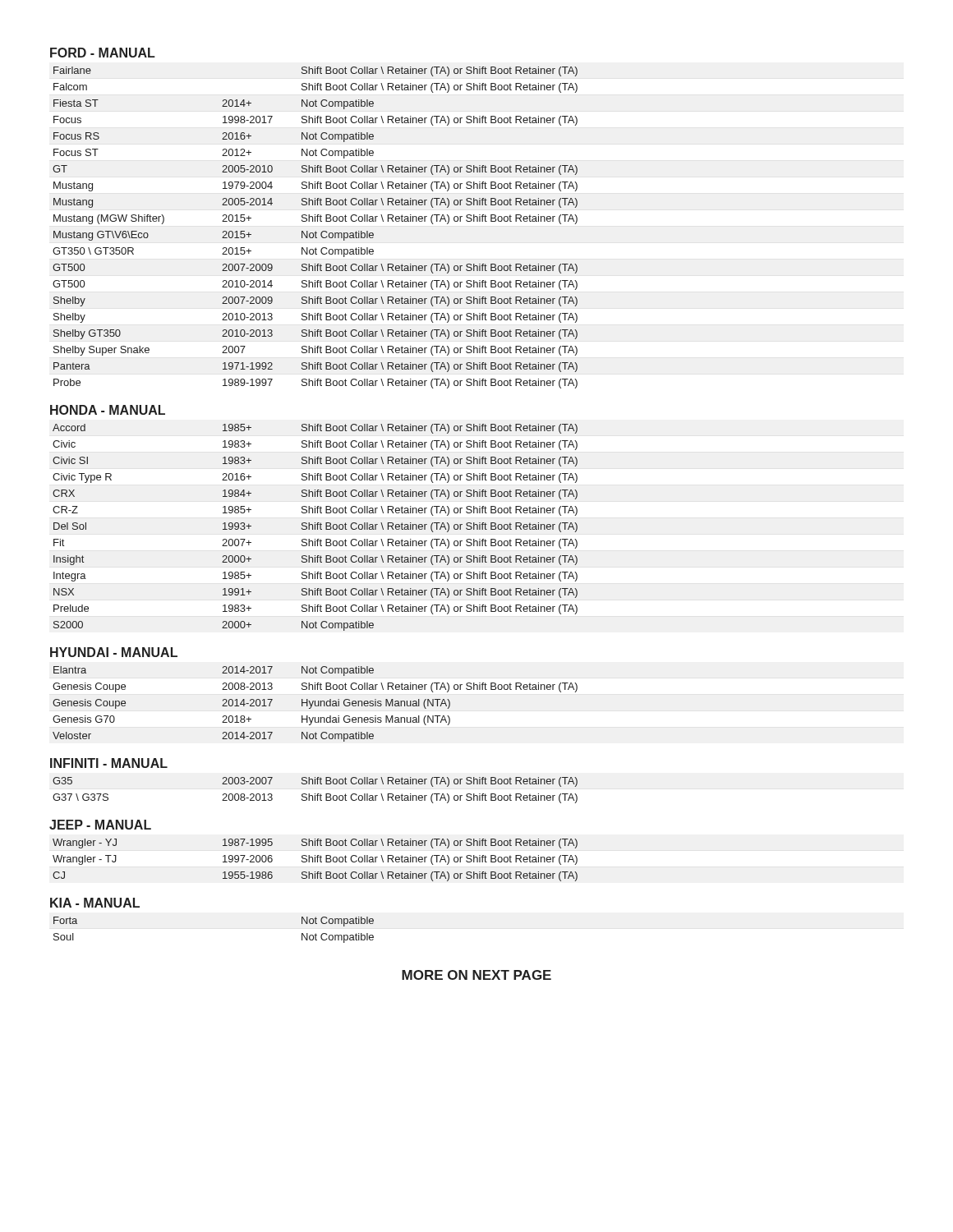Select the section header that reads "FORD - MANUAL"
This screenshot has width=953, height=1232.
[102, 53]
